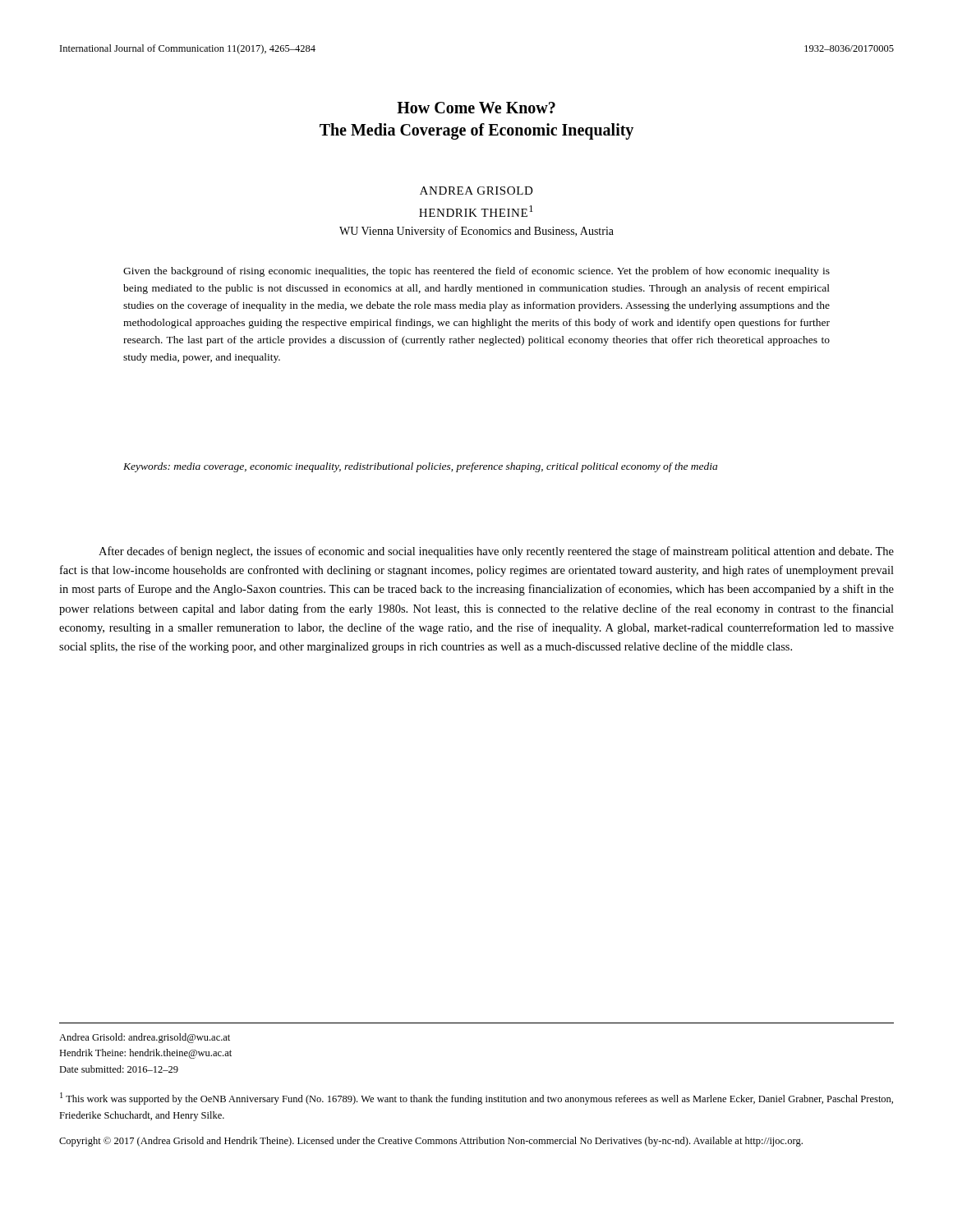Find the element starting "ANDREA GRISOLD HENDRIK THEINE1 WU"
Screen dimensions: 1232x953
[476, 211]
